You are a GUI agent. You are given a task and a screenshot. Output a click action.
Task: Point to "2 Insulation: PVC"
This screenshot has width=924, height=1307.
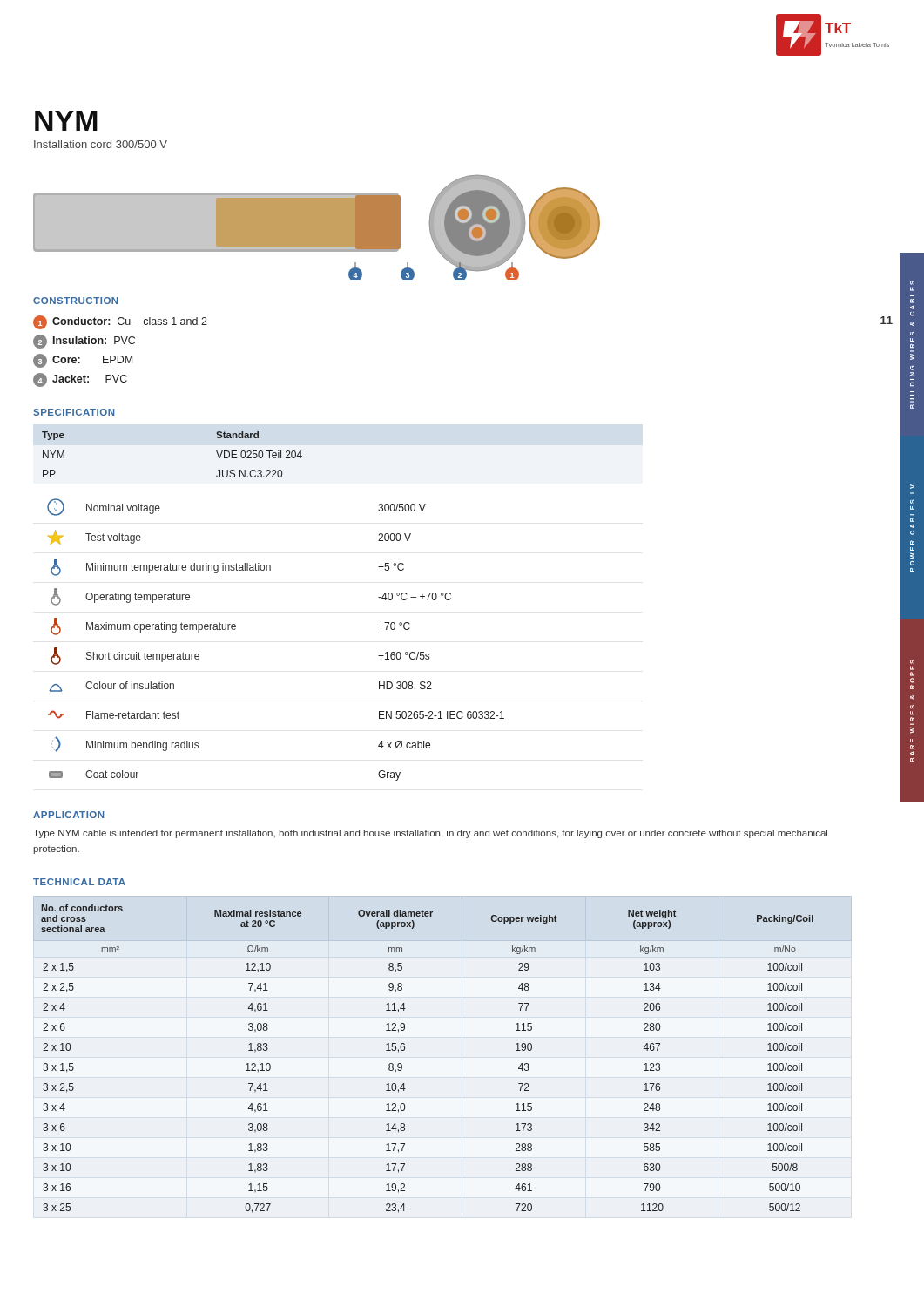pyautogui.click(x=84, y=342)
